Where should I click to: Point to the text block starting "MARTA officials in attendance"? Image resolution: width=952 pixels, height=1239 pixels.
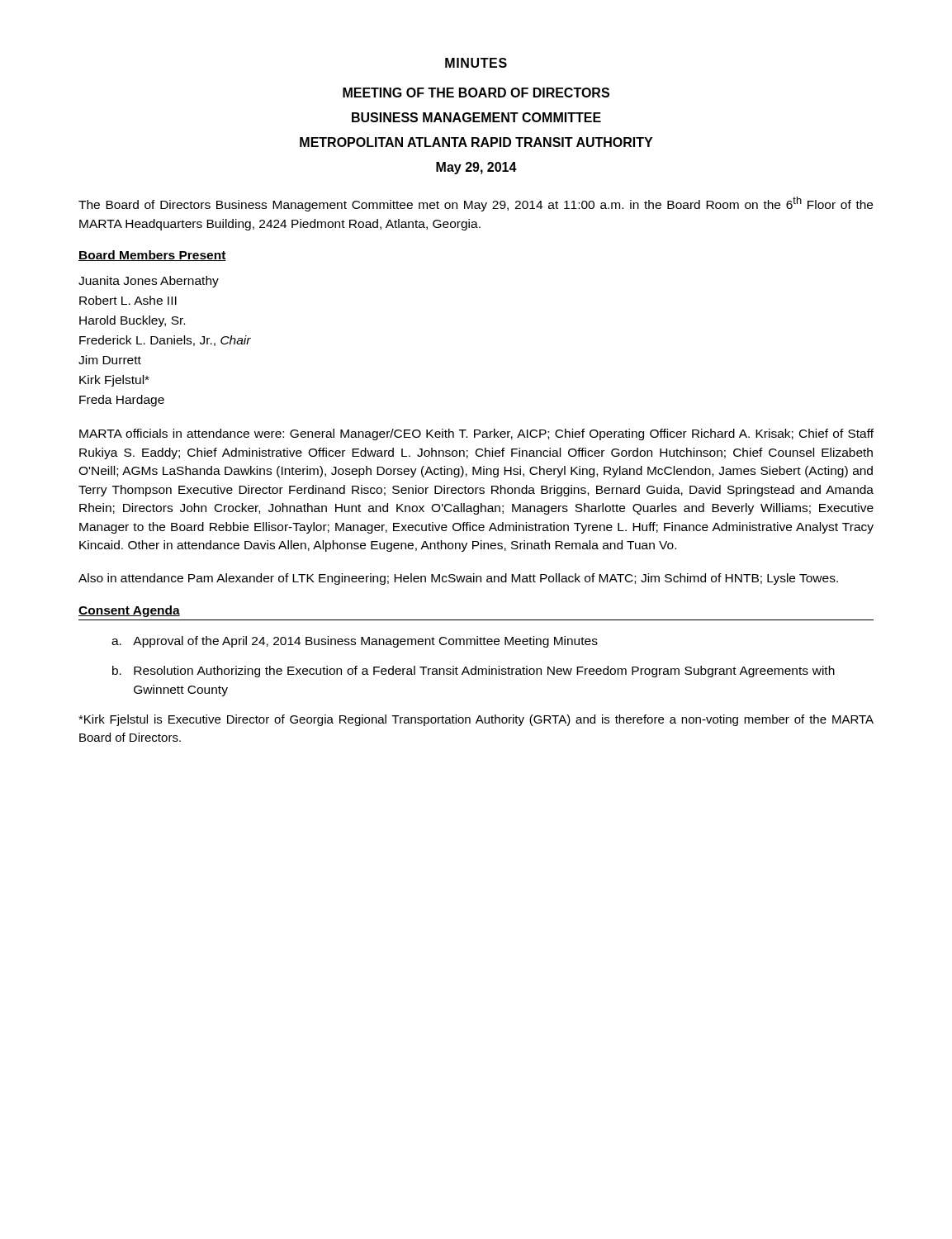point(476,489)
